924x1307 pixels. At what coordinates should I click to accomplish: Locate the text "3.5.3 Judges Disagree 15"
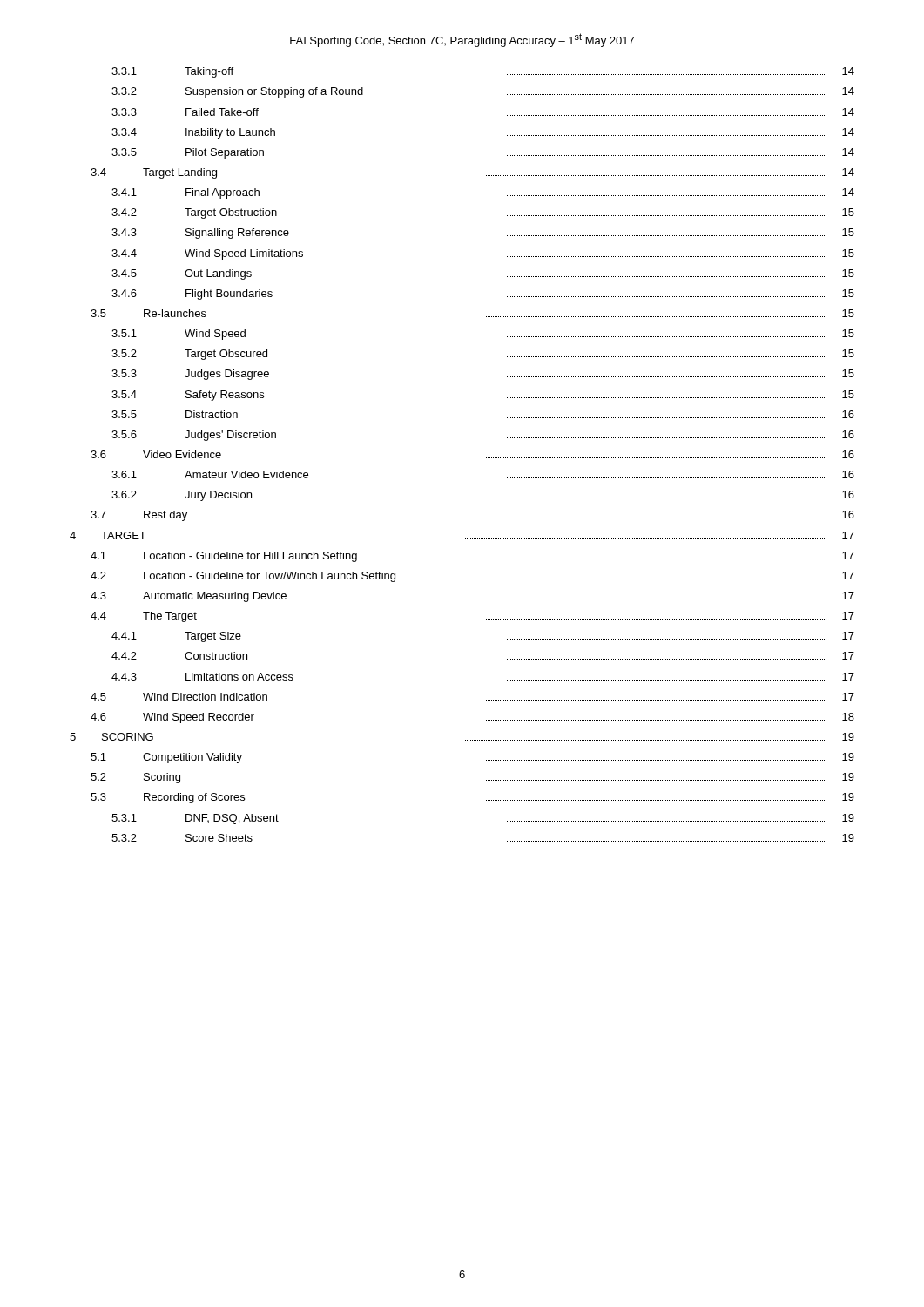click(x=125, y=373)
